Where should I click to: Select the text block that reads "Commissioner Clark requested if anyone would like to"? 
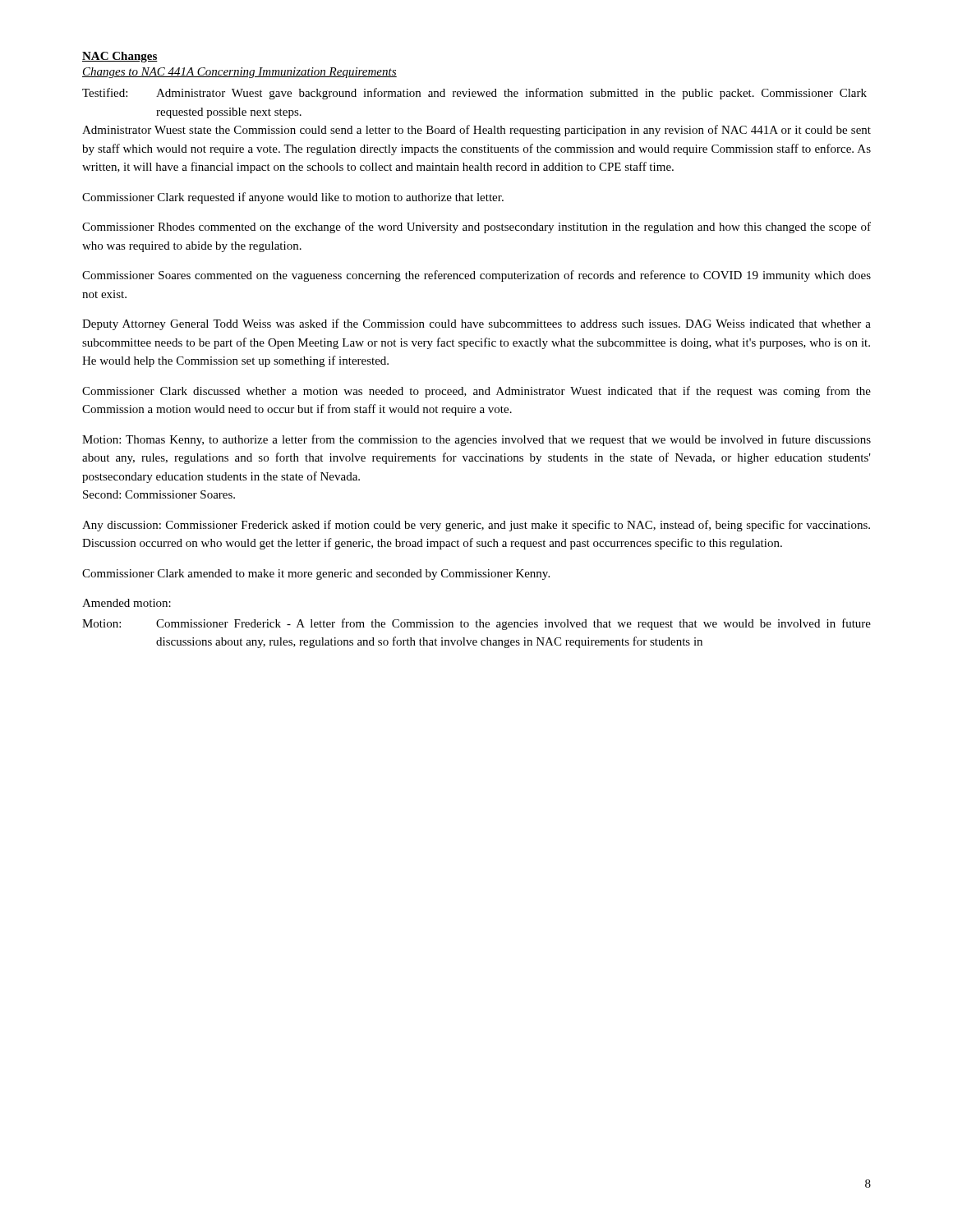(293, 197)
